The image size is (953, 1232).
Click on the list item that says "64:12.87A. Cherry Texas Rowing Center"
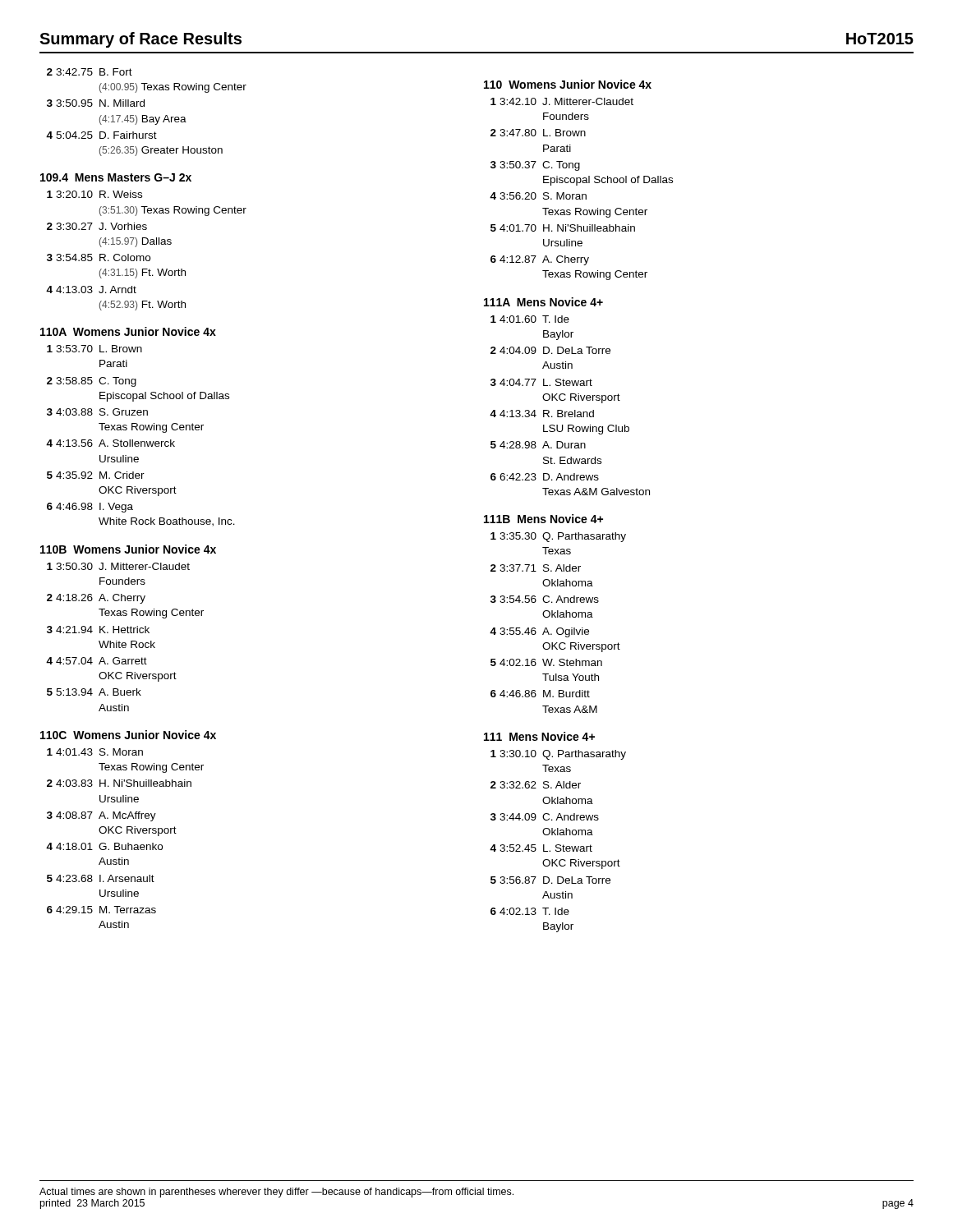click(x=540, y=260)
